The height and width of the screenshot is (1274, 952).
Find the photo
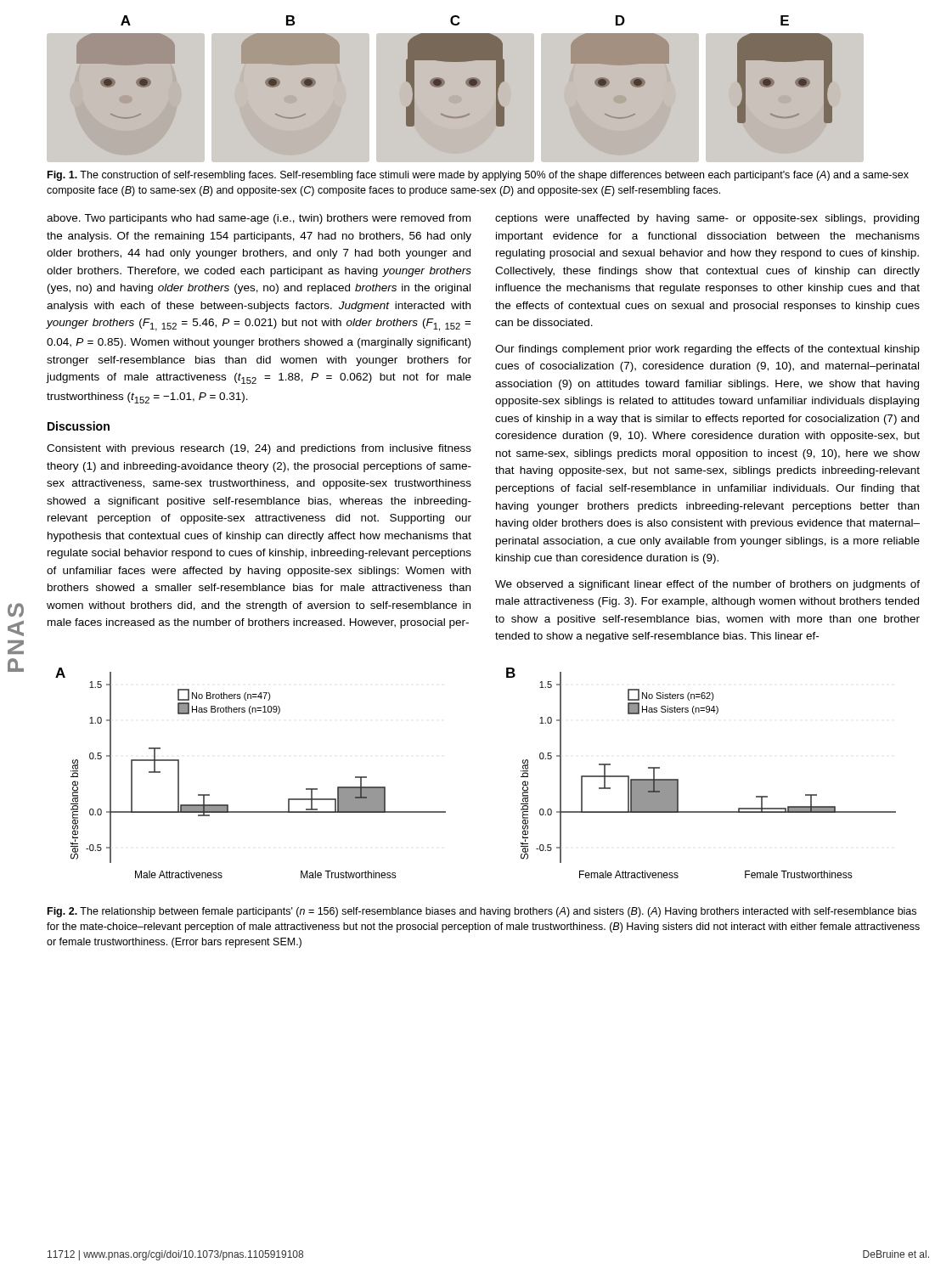tap(493, 87)
